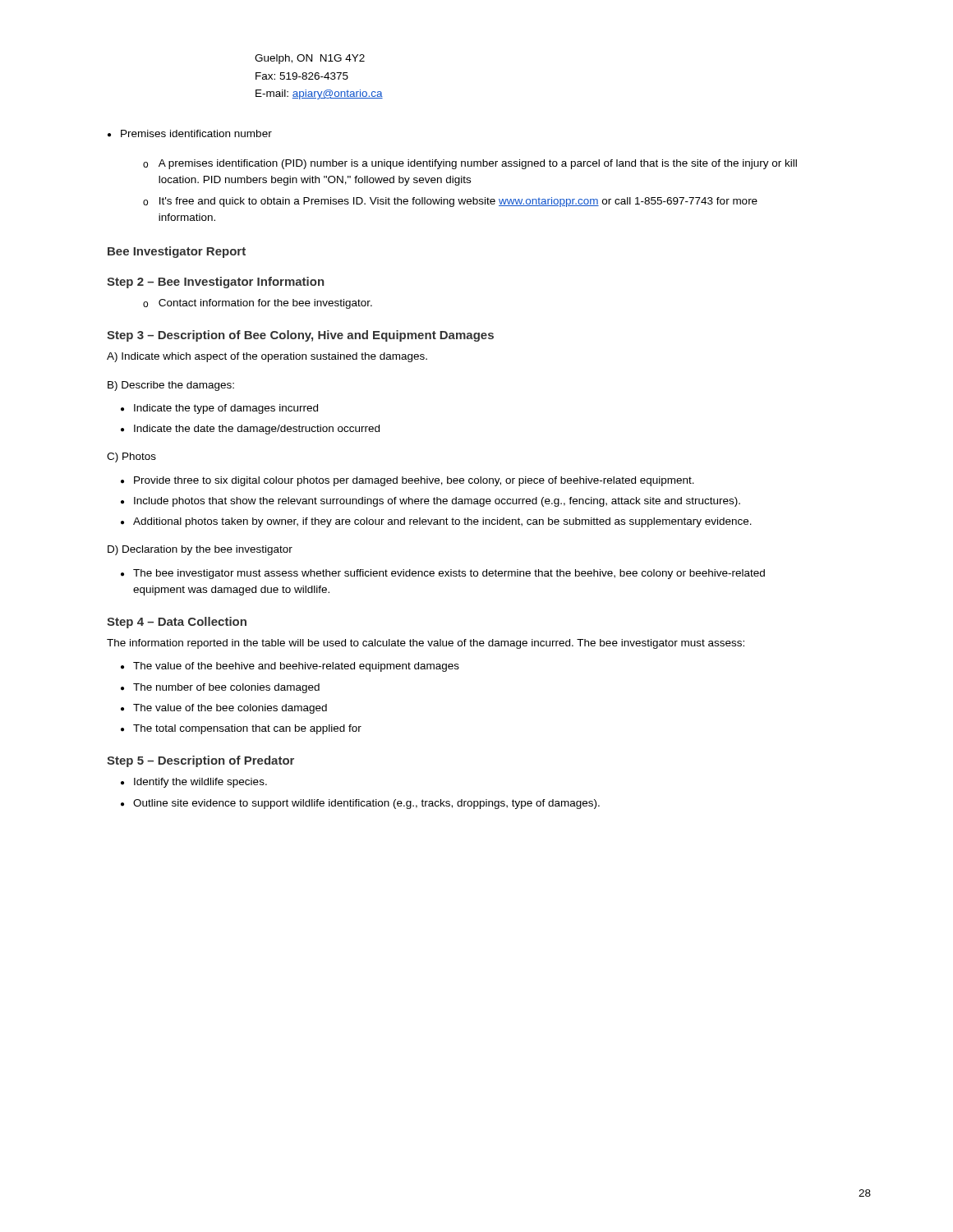Select the element starting "Indicate the type of damages incurred"

226,408
